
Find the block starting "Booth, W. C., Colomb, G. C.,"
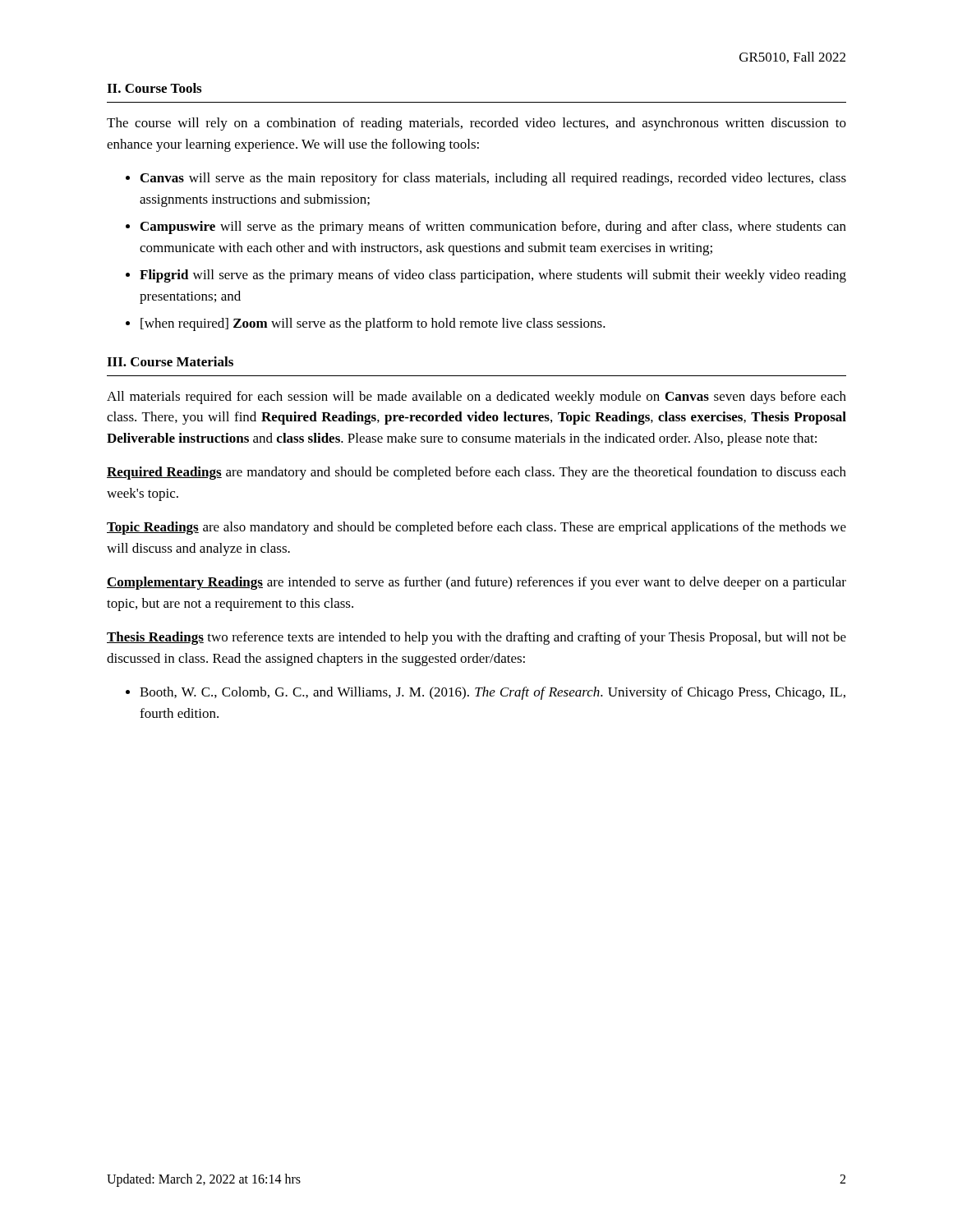pyautogui.click(x=493, y=702)
